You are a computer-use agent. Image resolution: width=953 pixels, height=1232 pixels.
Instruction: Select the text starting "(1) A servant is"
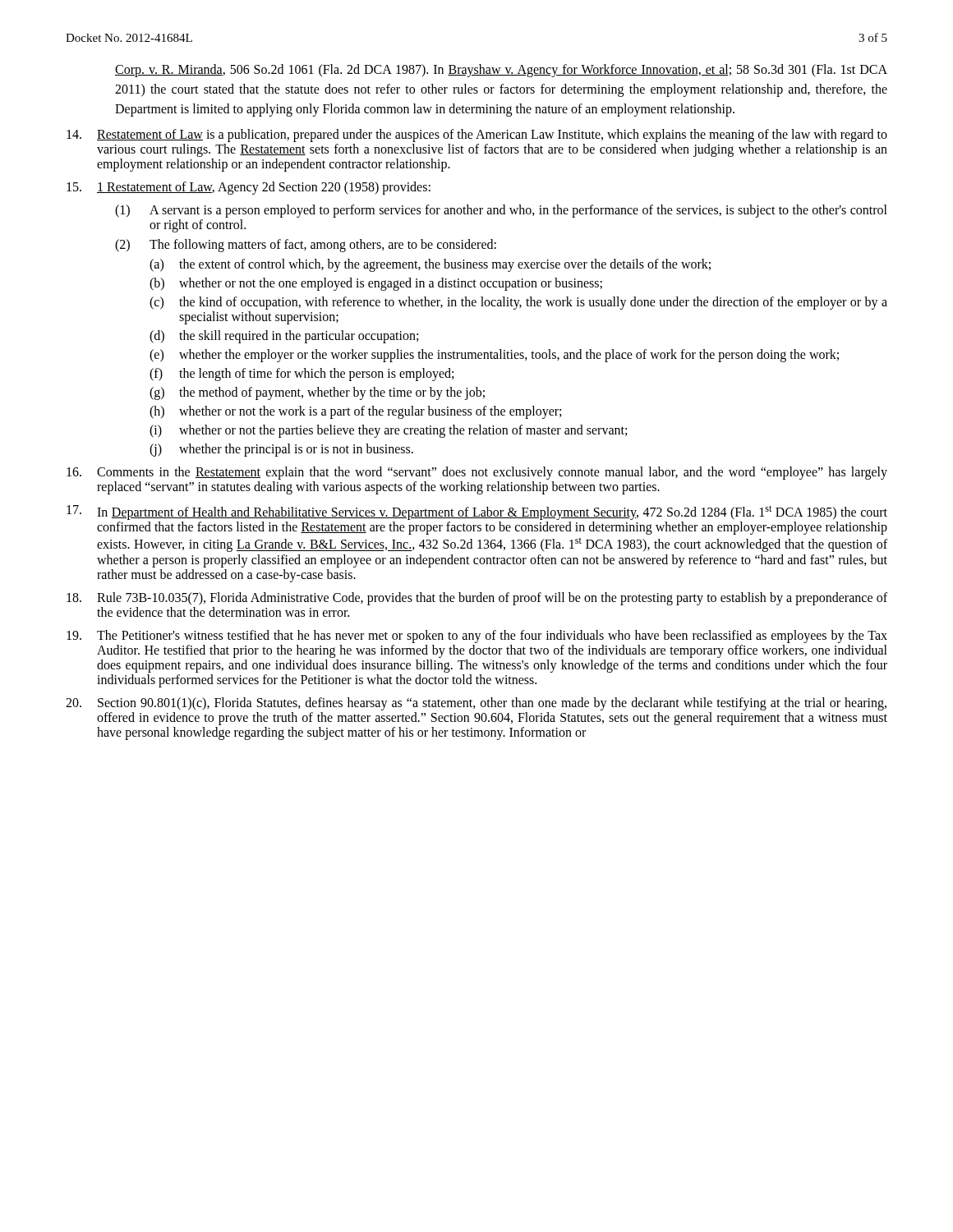point(501,218)
